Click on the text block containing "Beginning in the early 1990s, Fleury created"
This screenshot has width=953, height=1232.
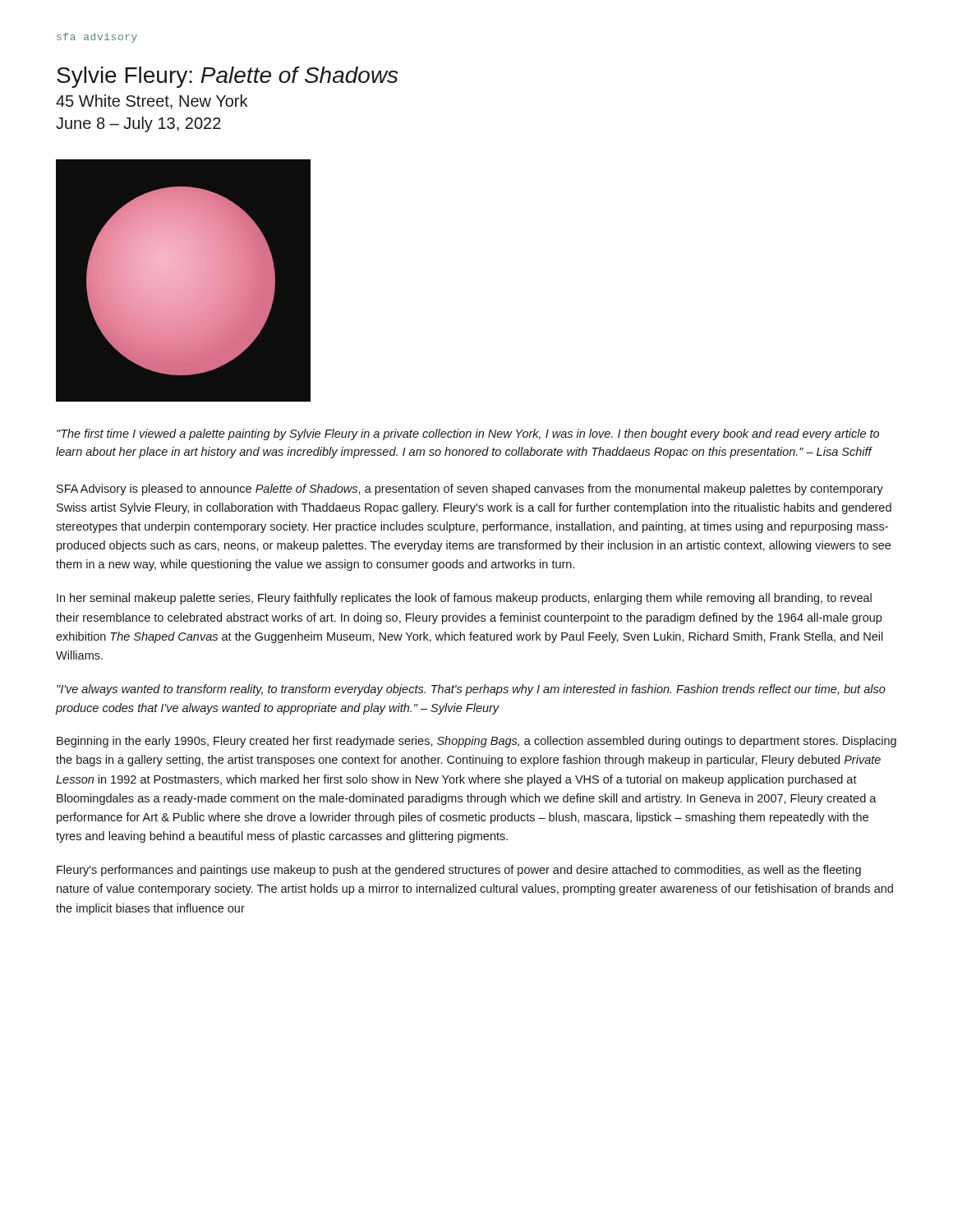click(x=476, y=789)
